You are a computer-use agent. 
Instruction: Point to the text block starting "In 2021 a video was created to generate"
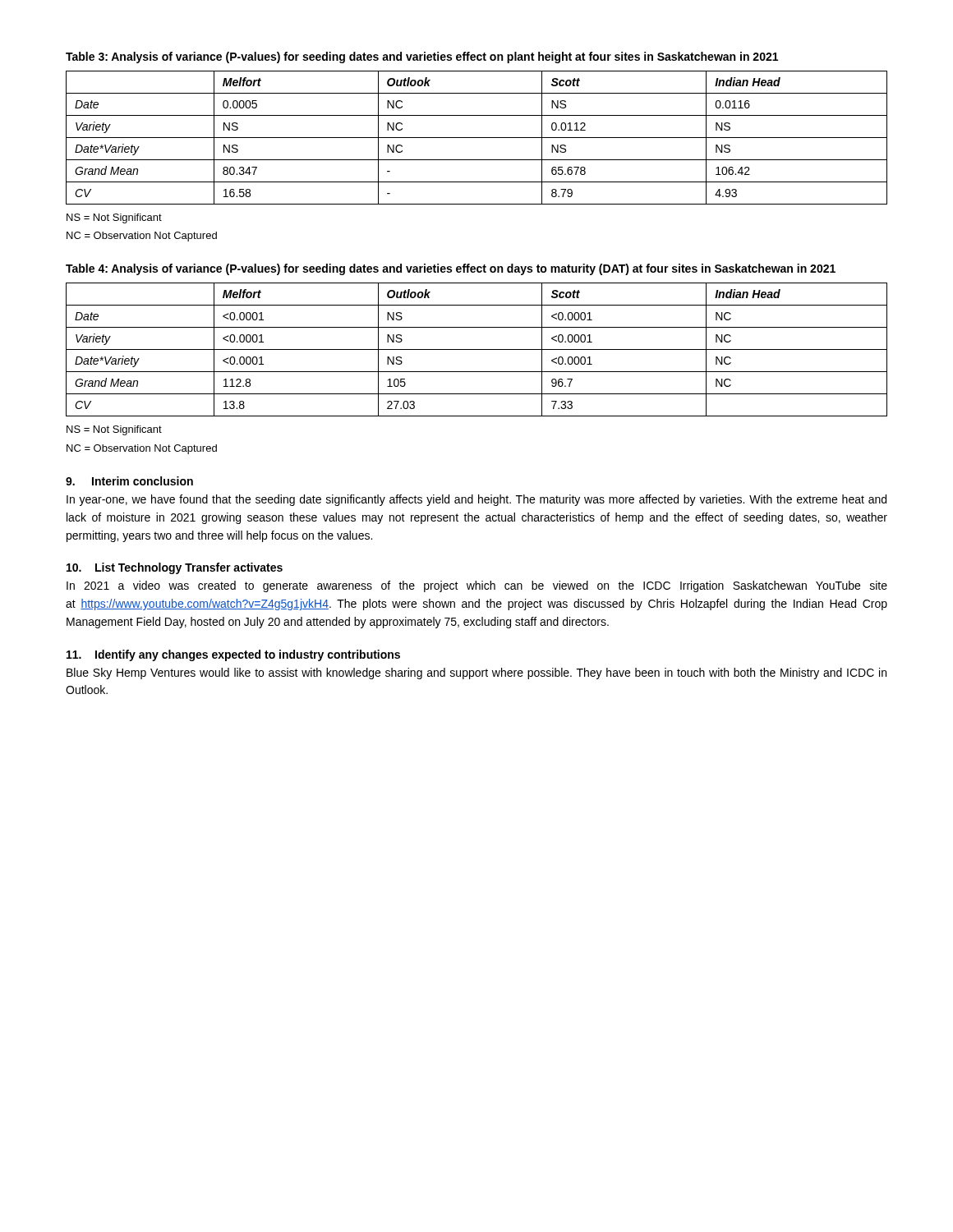tap(476, 604)
